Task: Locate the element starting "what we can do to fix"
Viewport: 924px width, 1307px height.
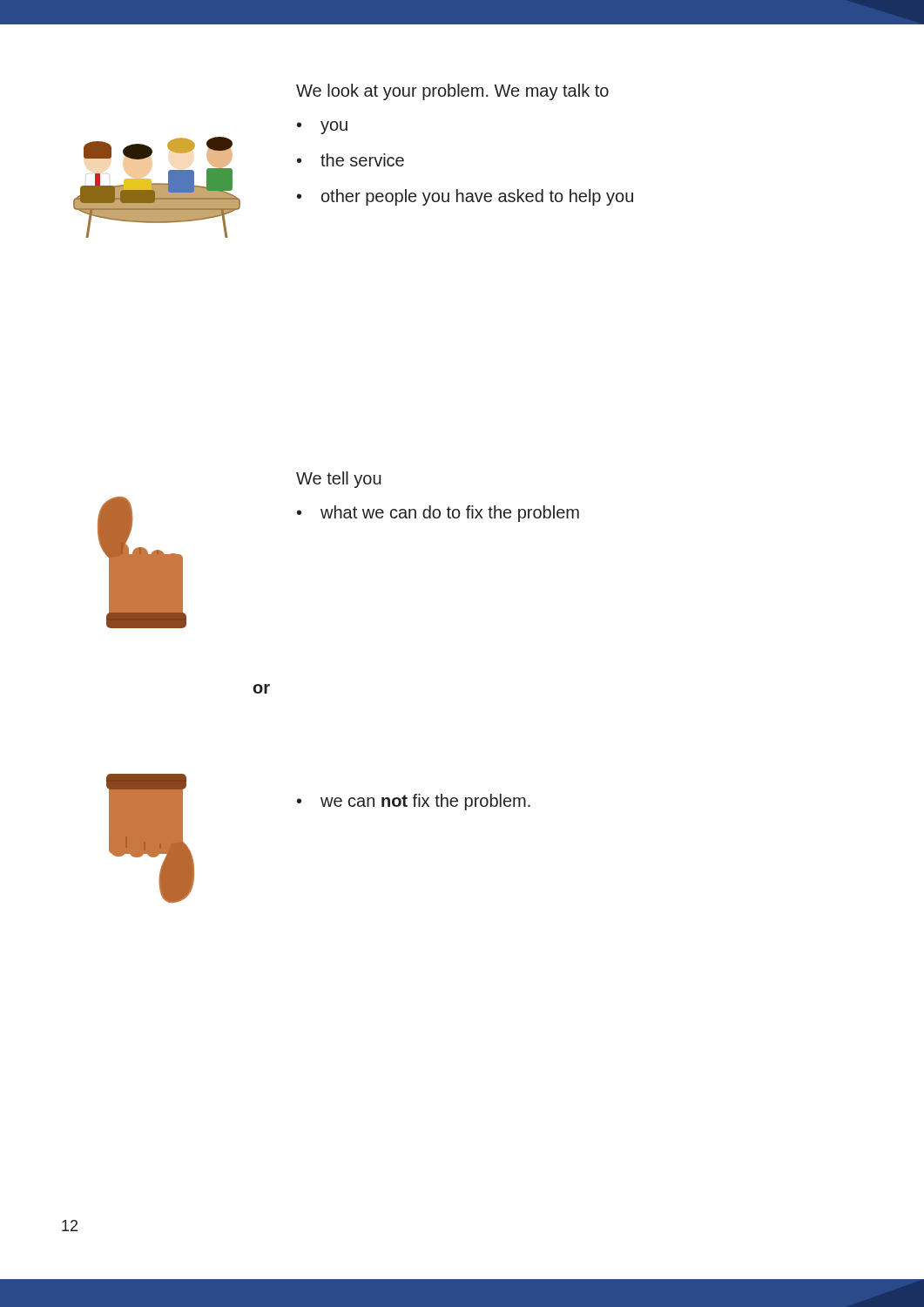Action: click(570, 513)
